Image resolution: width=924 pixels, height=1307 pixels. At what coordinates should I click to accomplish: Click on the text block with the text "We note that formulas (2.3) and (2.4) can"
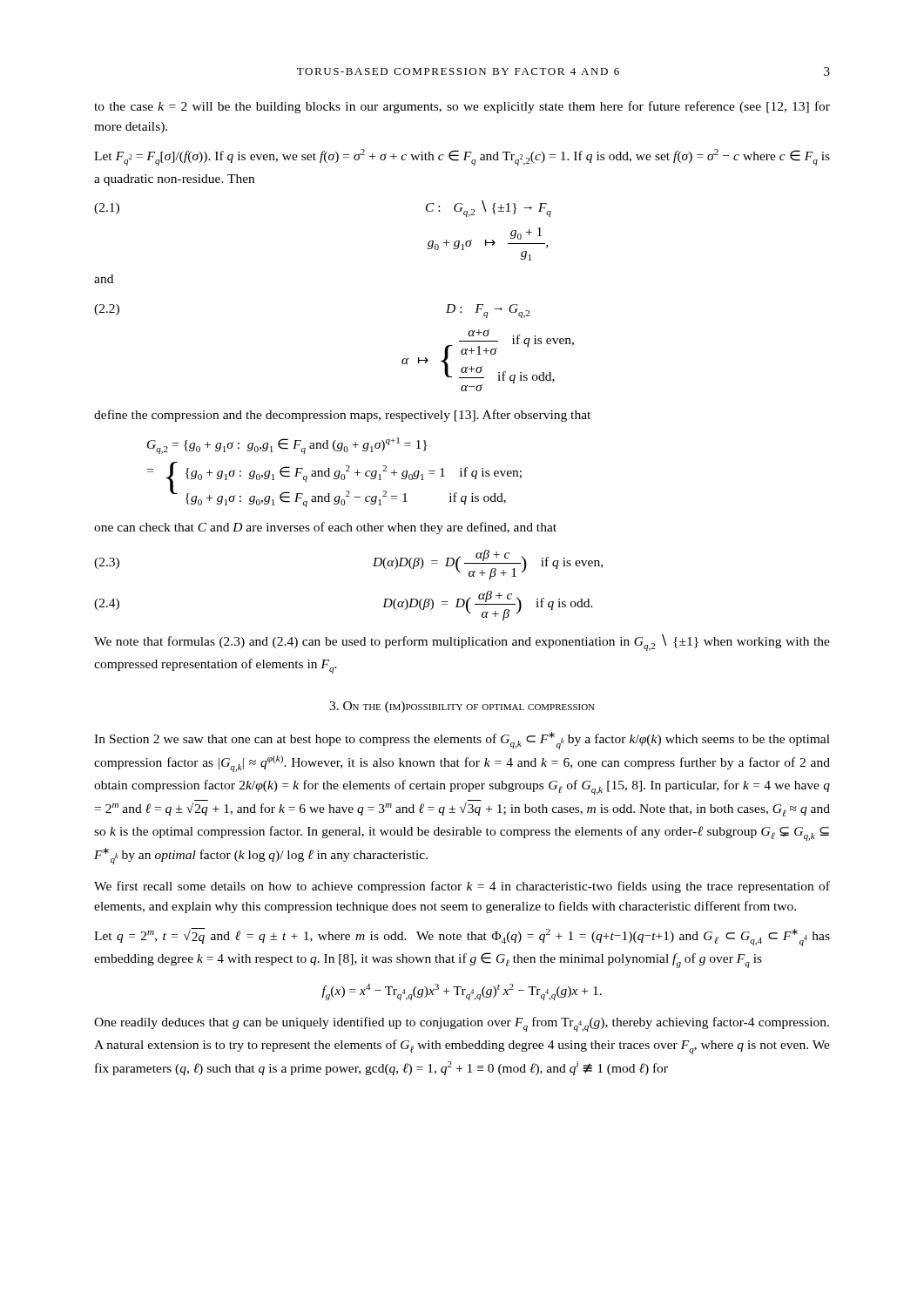462,654
